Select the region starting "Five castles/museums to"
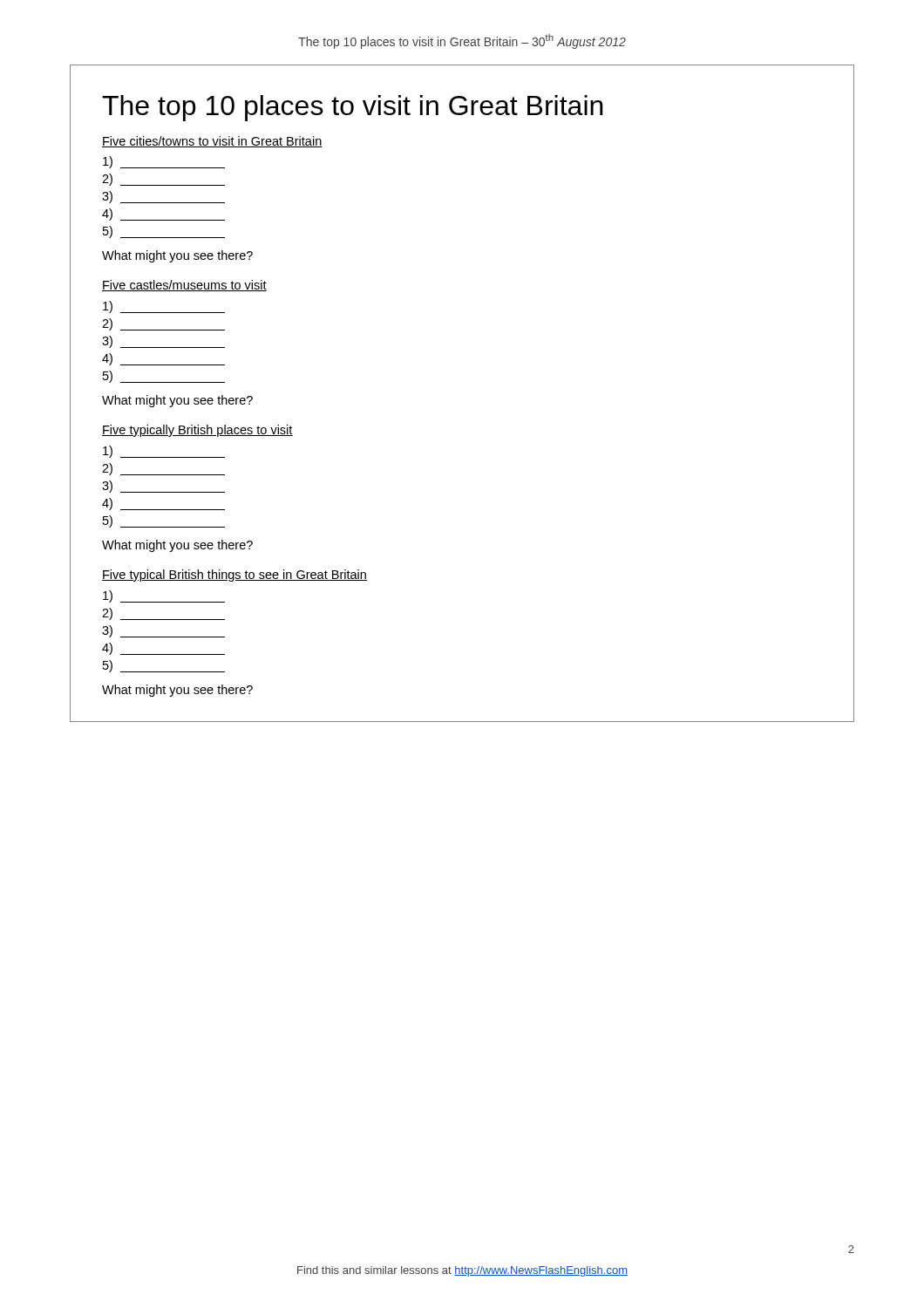924x1308 pixels. pyautogui.click(x=184, y=285)
